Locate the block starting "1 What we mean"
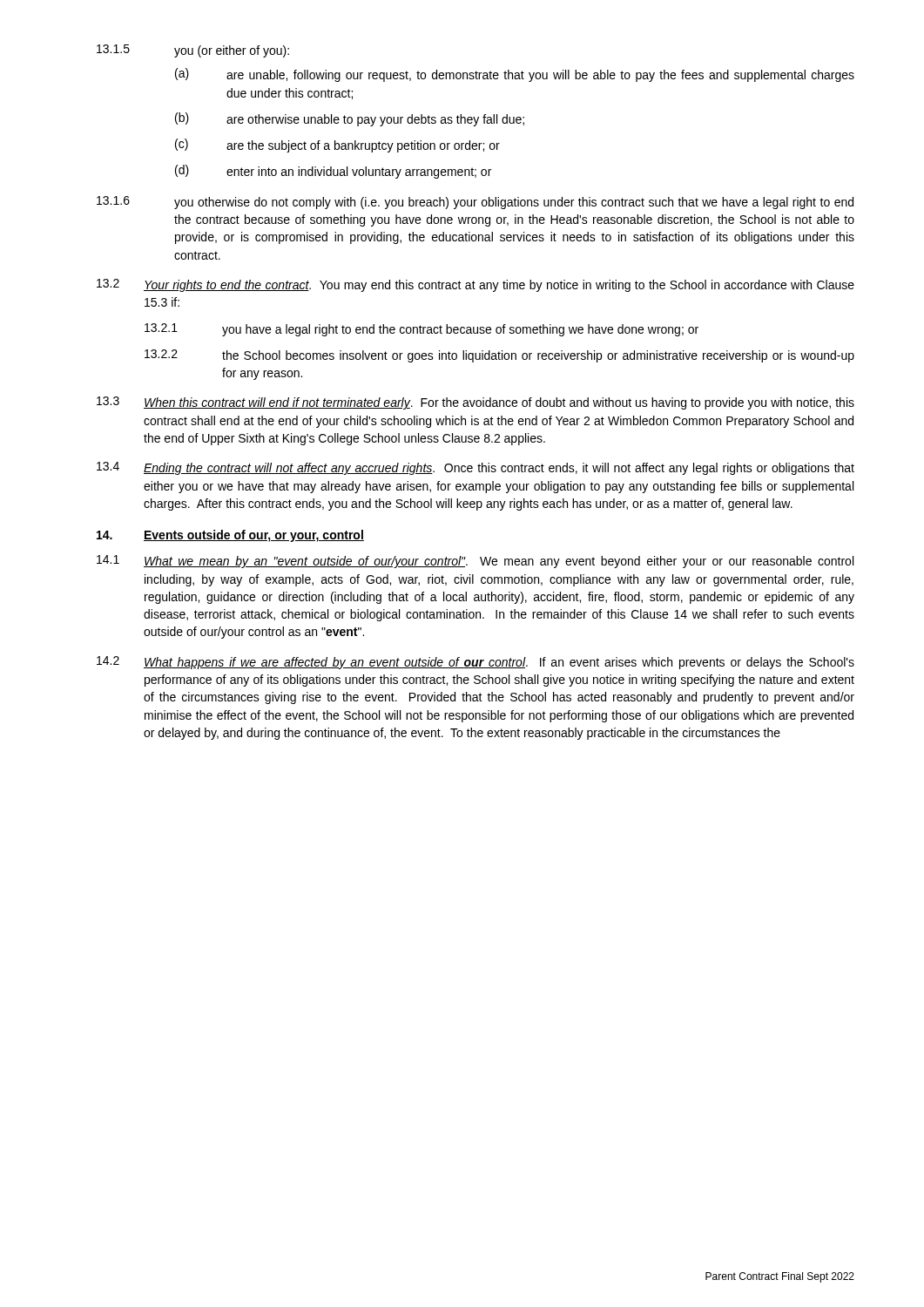Screen dimensions: 1307x924 tap(475, 597)
